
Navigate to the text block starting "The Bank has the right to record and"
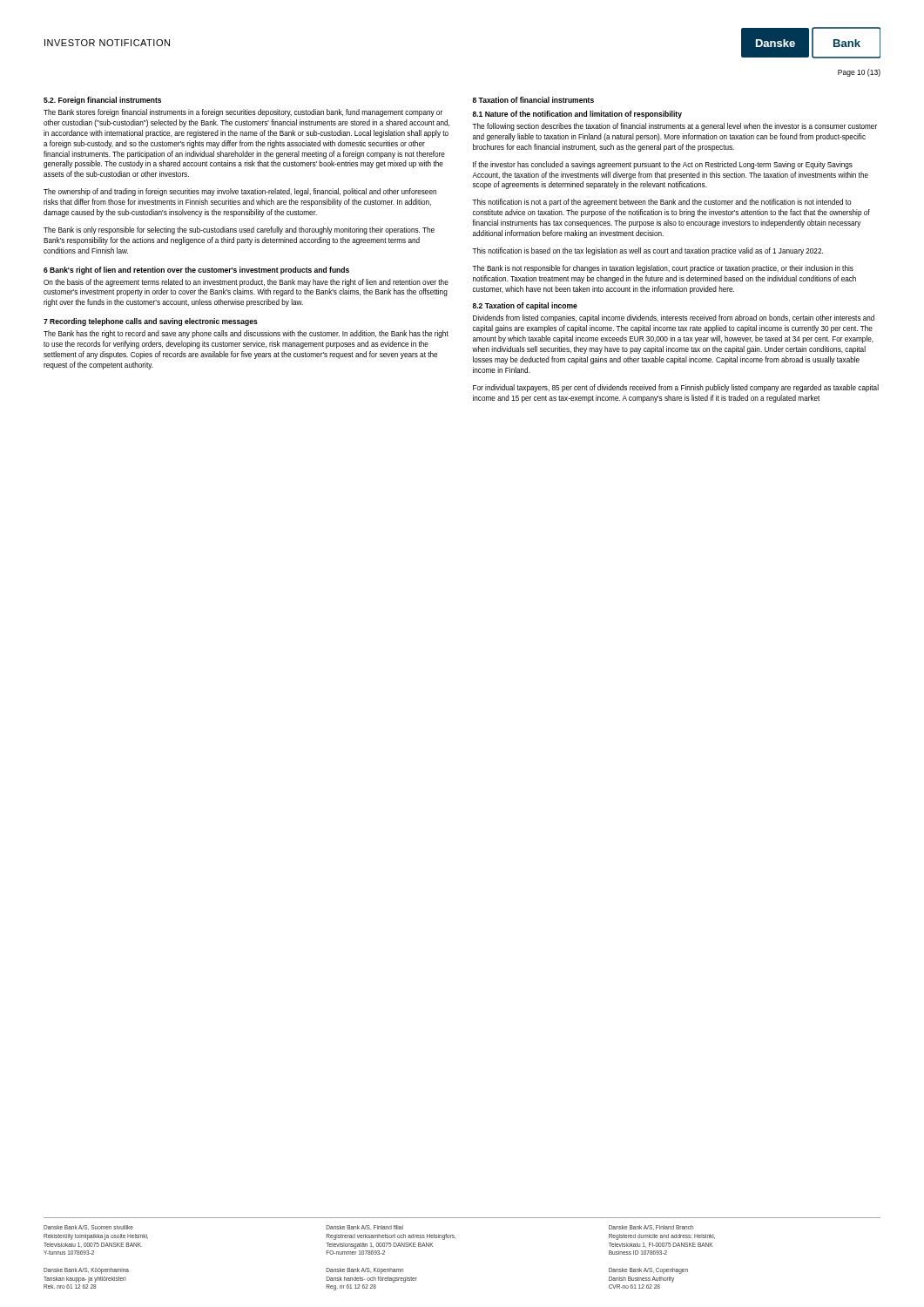point(246,350)
